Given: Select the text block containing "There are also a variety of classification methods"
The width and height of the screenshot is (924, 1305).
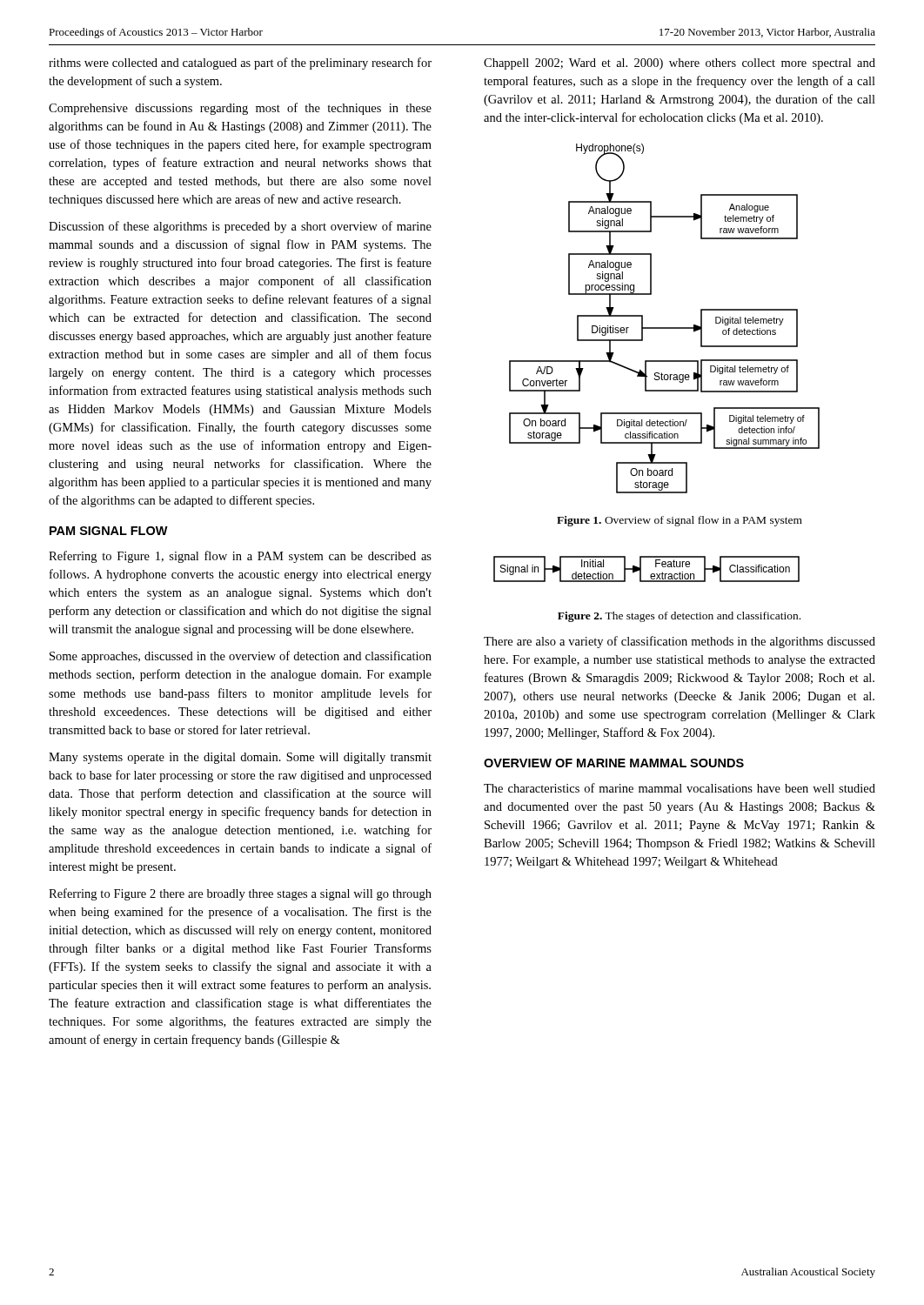Looking at the screenshot, I should point(680,688).
